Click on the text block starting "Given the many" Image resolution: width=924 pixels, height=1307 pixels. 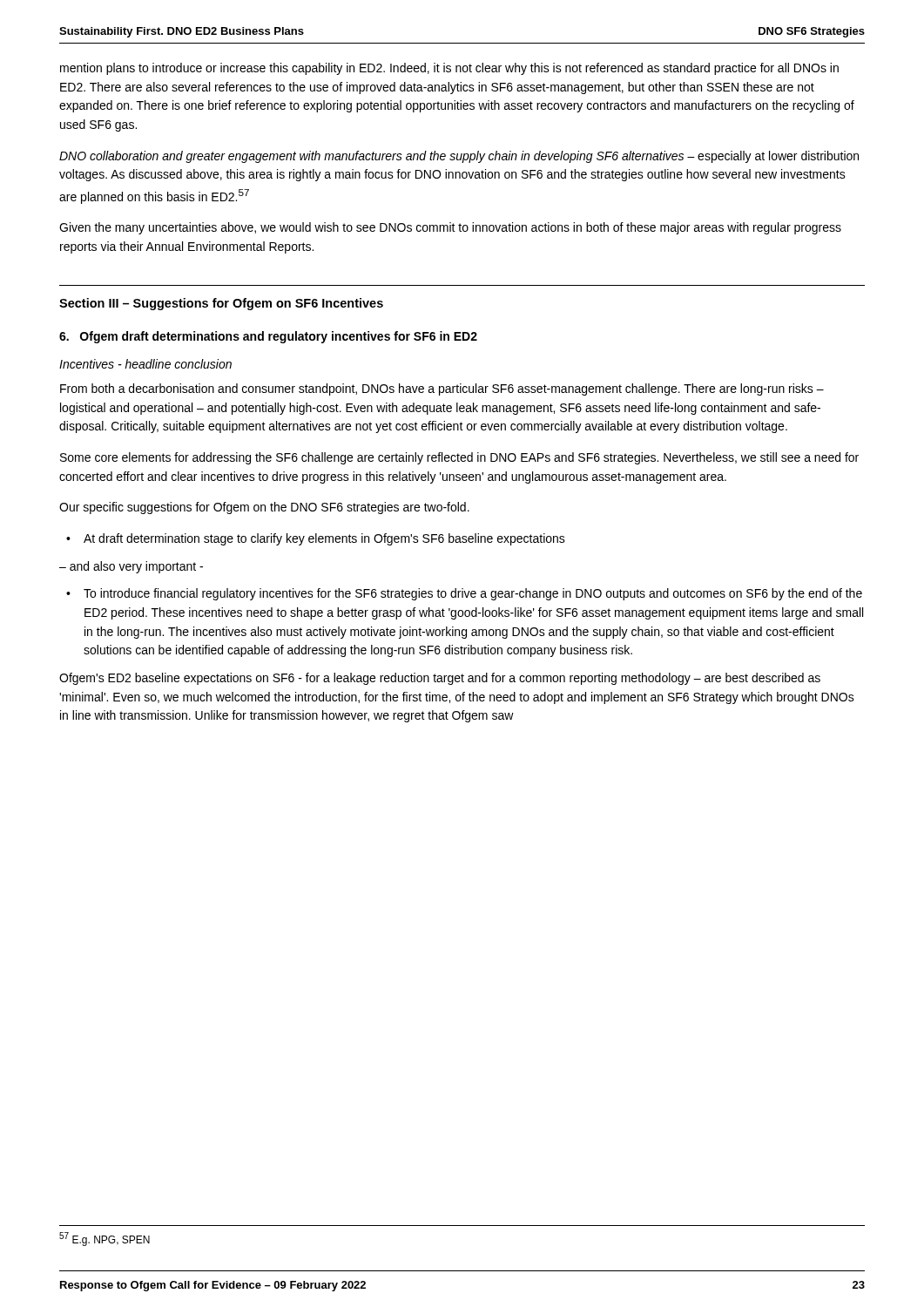pyautogui.click(x=450, y=237)
